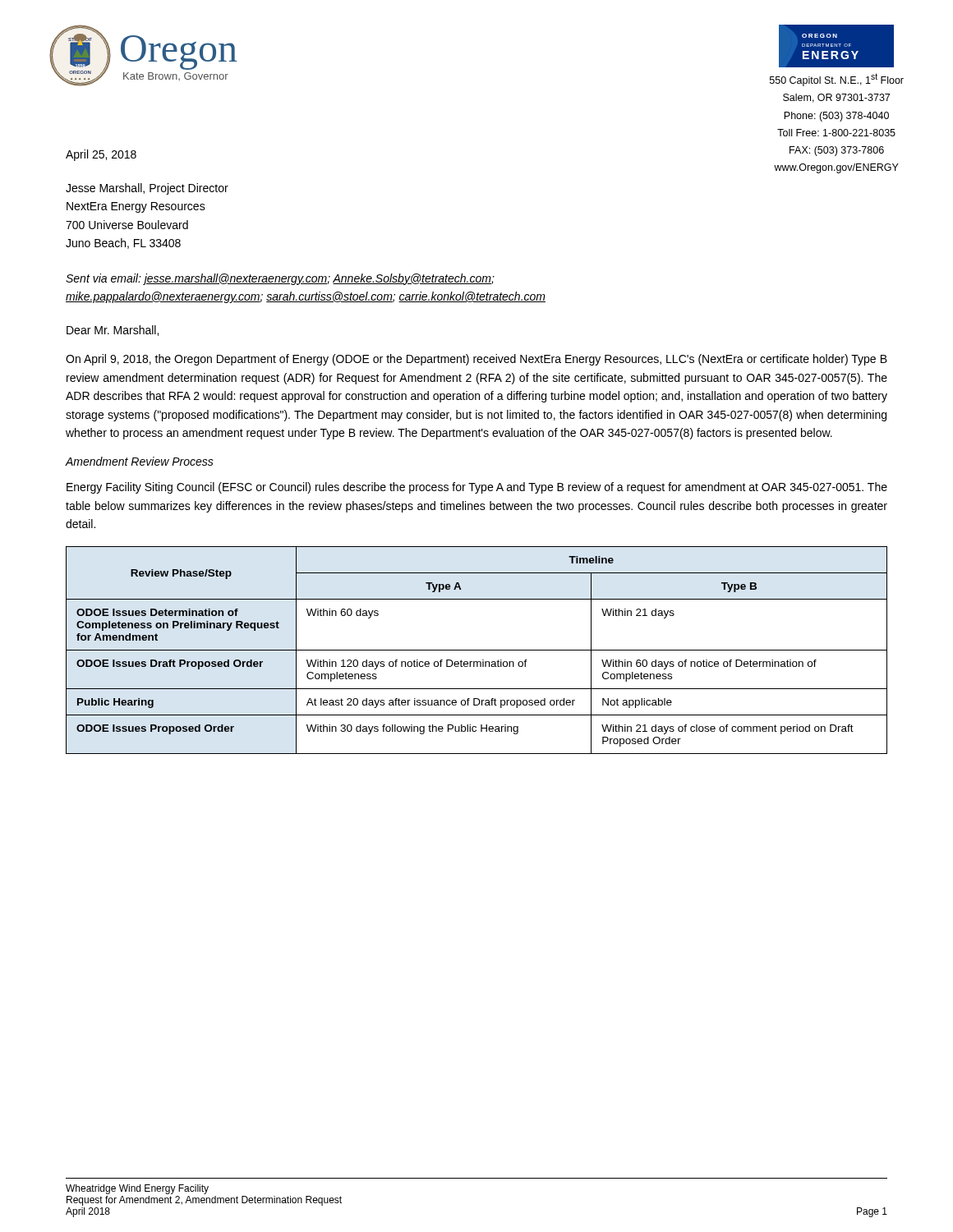Click where it says "April 25, 2018"

pos(101,154)
